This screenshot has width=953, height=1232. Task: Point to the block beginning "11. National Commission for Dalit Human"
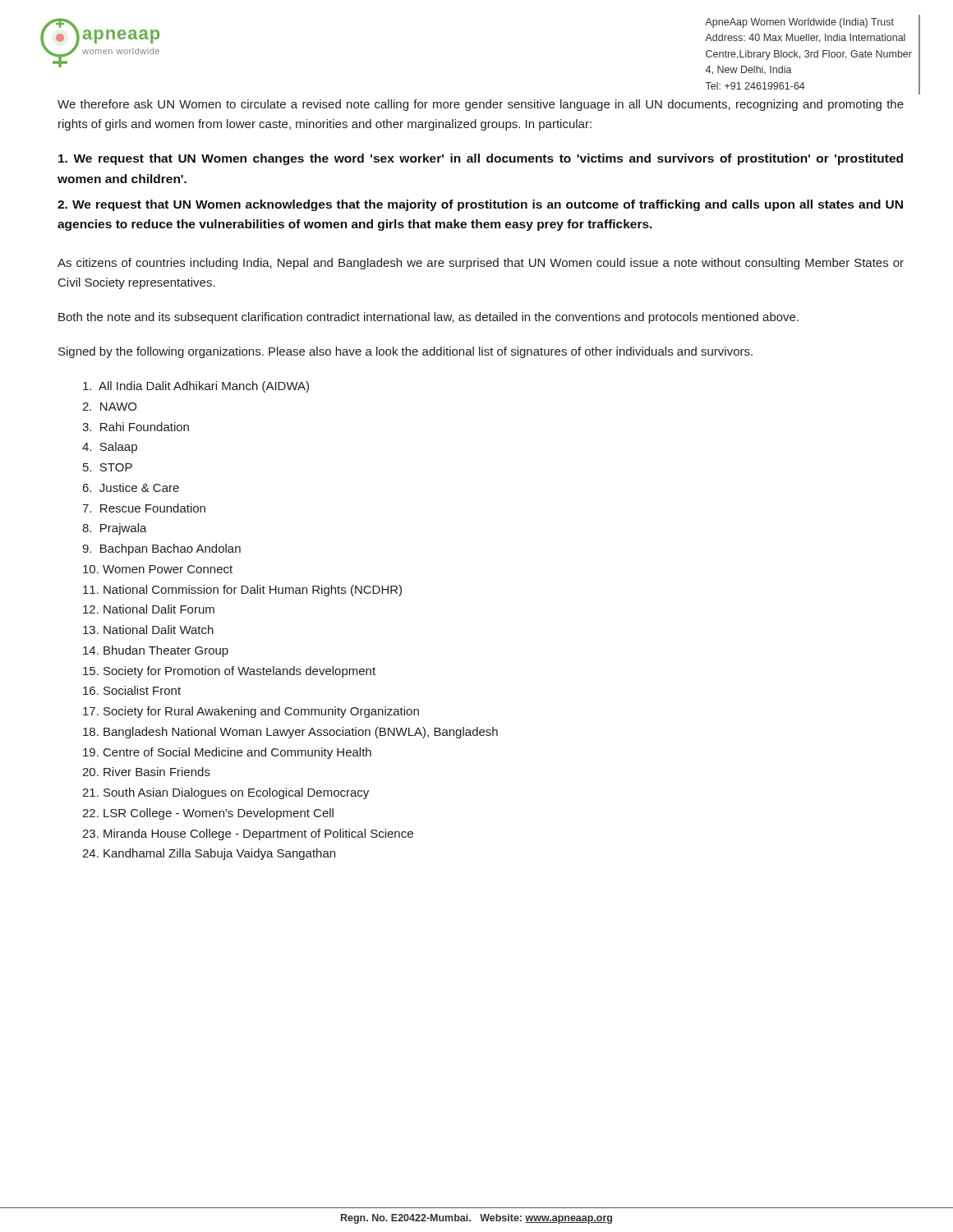click(x=242, y=589)
